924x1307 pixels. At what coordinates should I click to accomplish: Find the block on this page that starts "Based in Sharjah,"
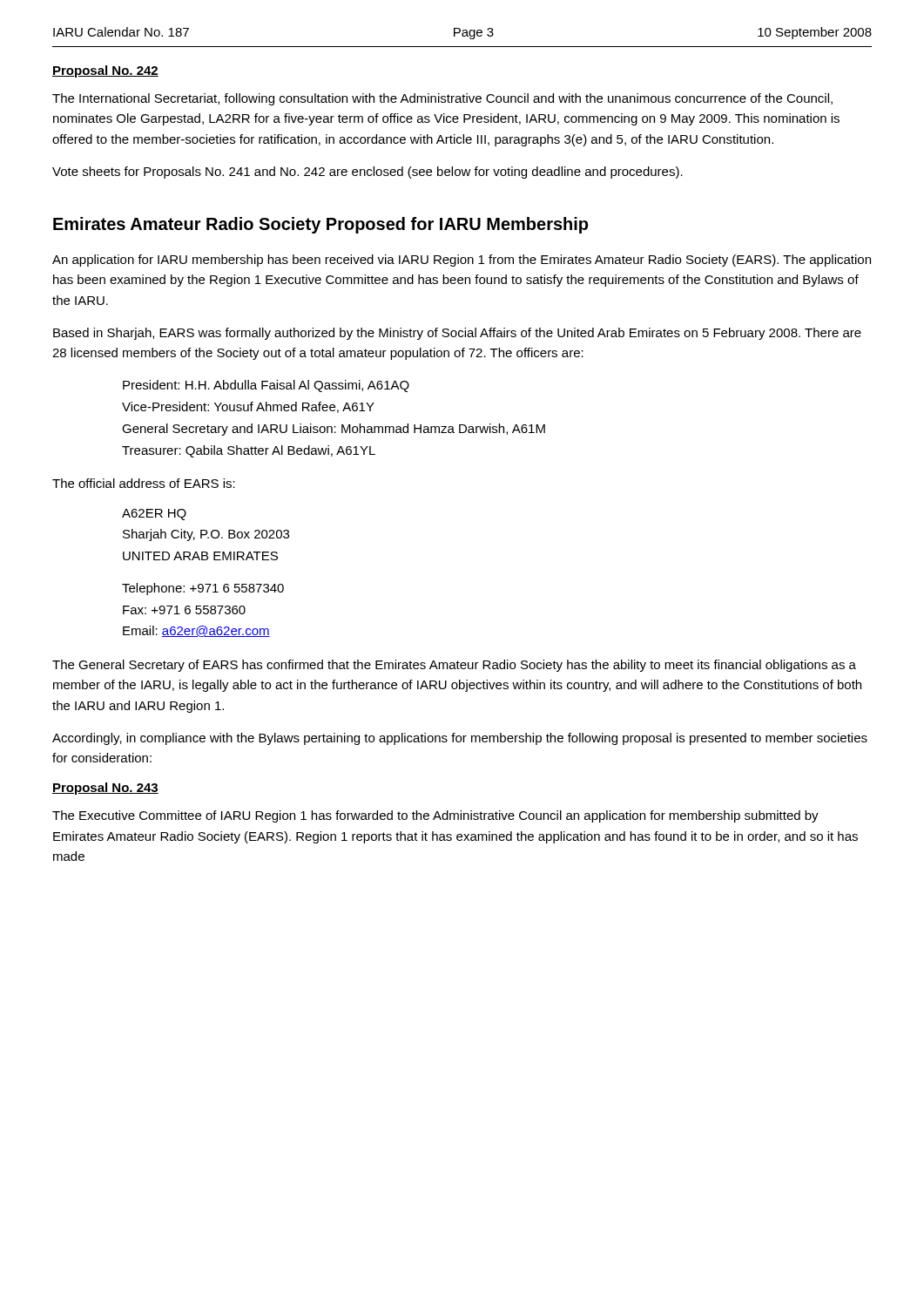coord(462,342)
